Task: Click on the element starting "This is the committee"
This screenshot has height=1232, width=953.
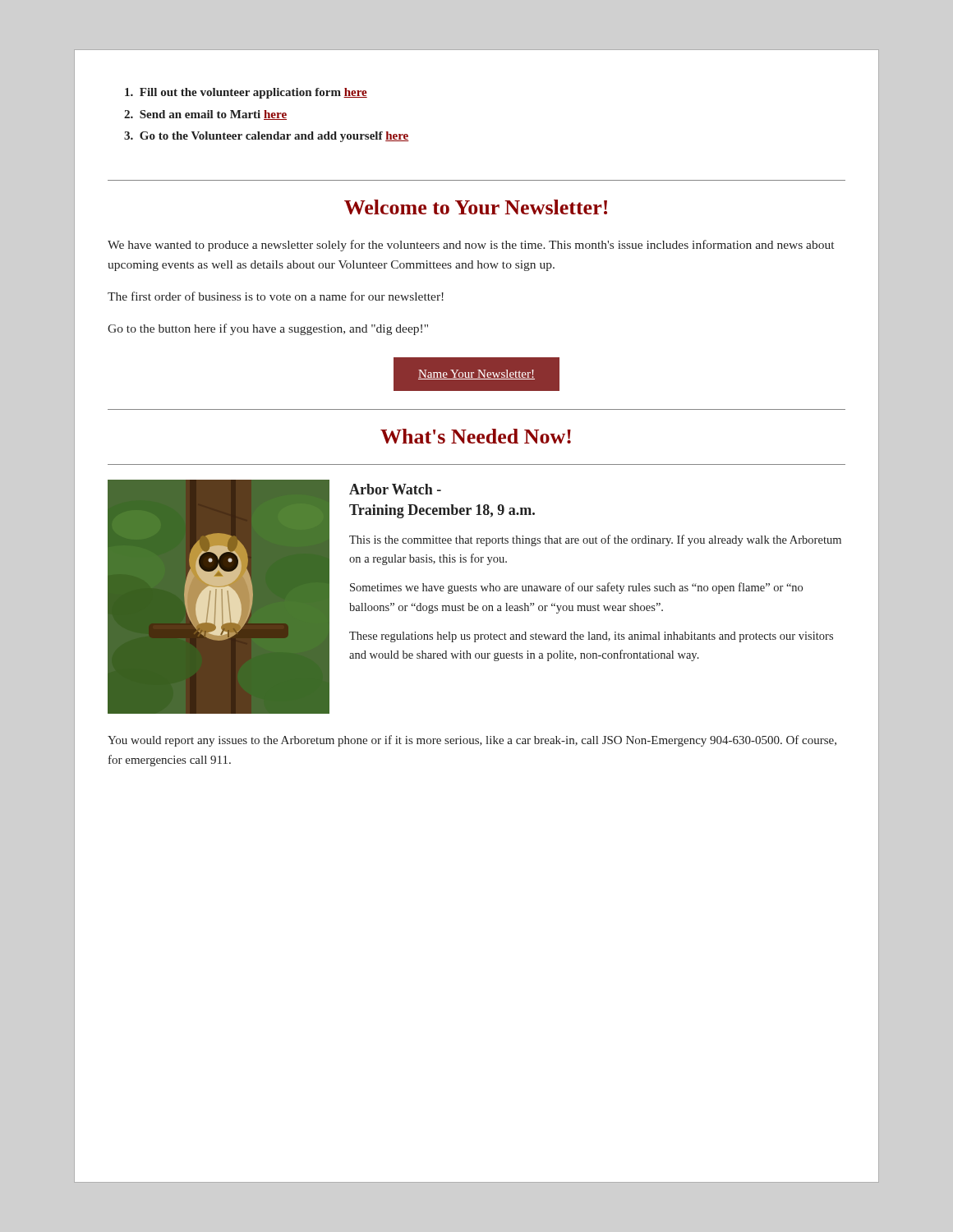Action: coord(595,549)
